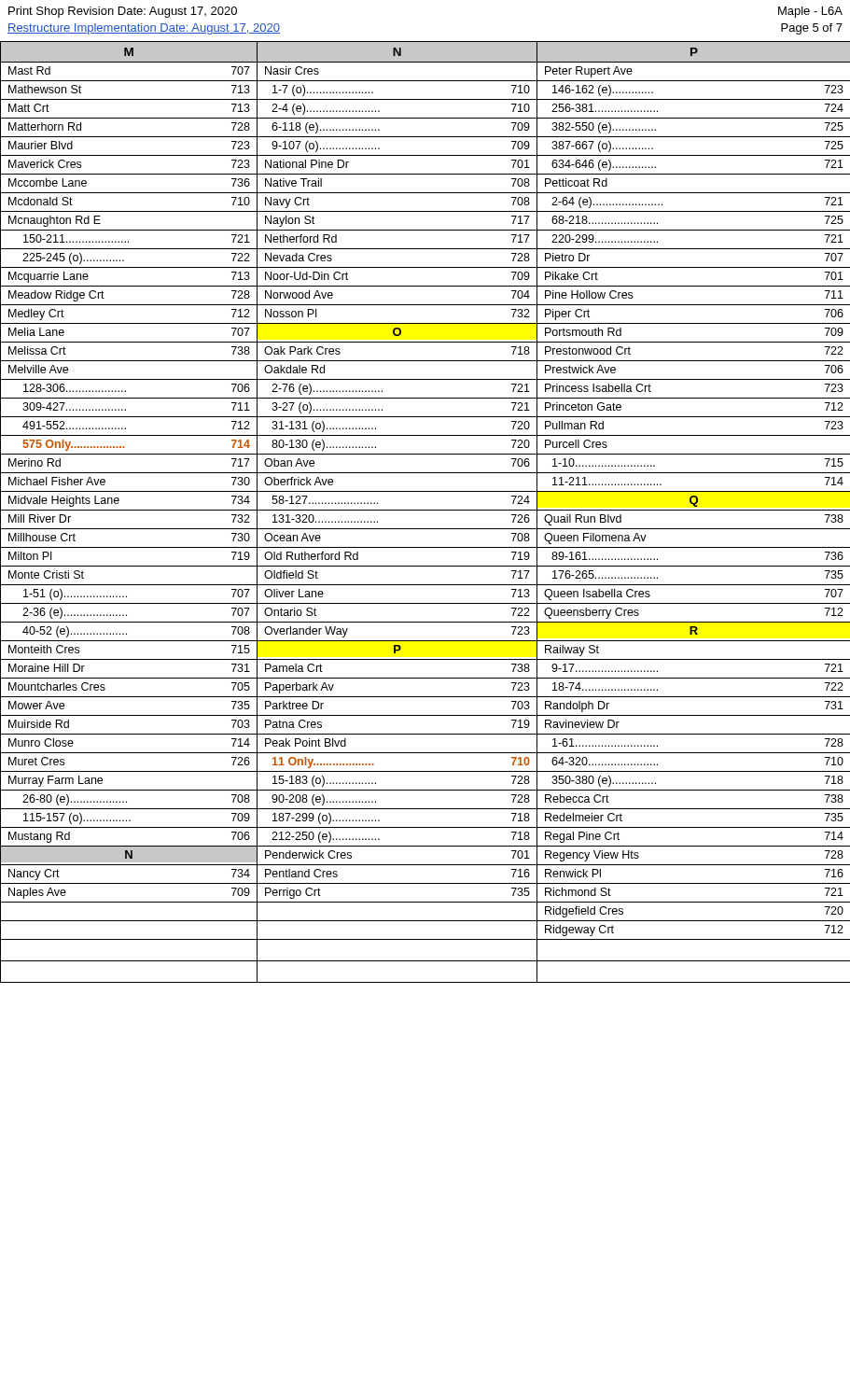This screenshot has width=850, height=1400.
Task: Select the table that reads "M N P Mast"
Action: coord(425,512)
